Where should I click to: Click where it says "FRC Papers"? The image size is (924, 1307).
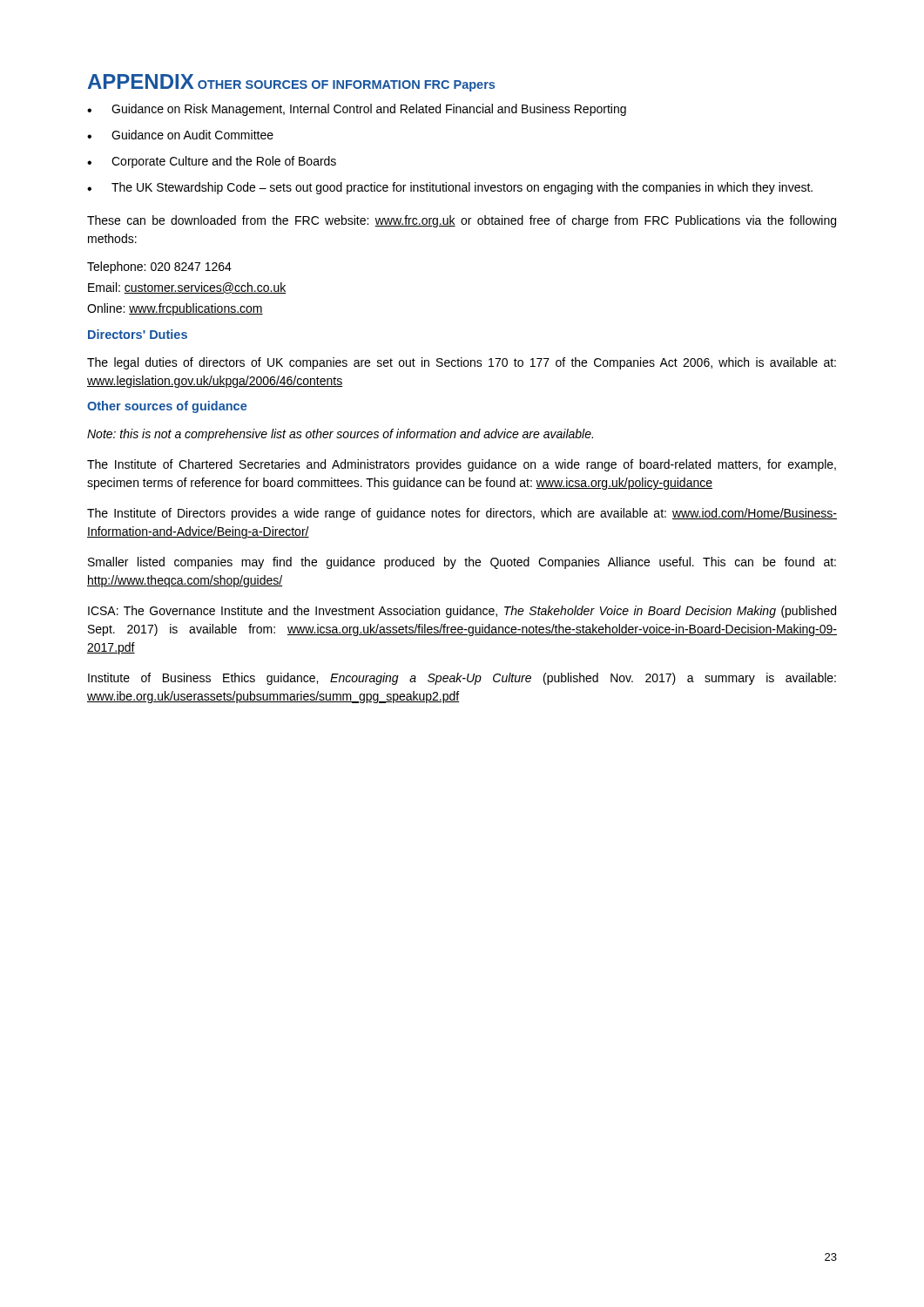click(x=460, y=84)
